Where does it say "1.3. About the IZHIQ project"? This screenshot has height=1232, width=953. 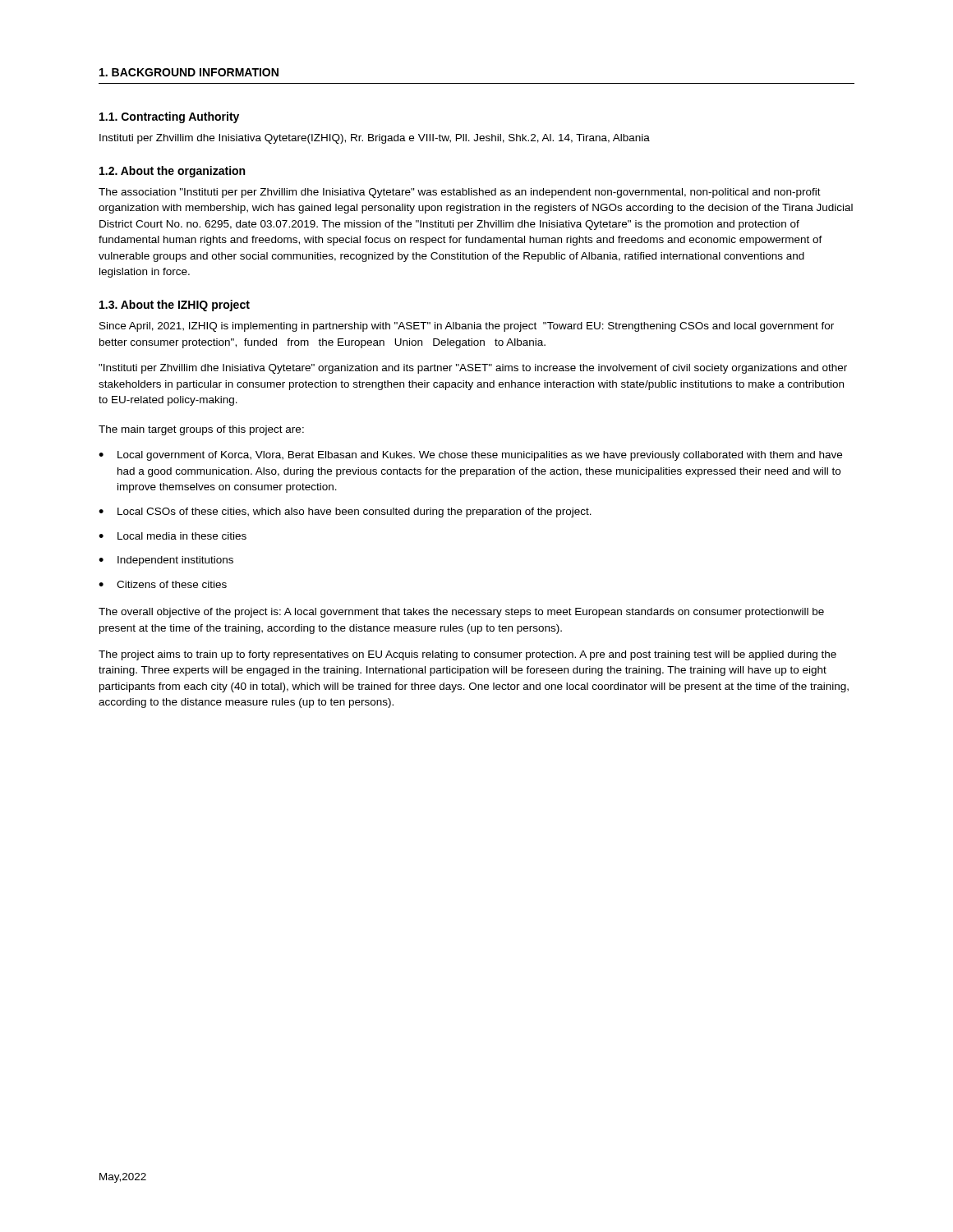(x=174, y=305)
